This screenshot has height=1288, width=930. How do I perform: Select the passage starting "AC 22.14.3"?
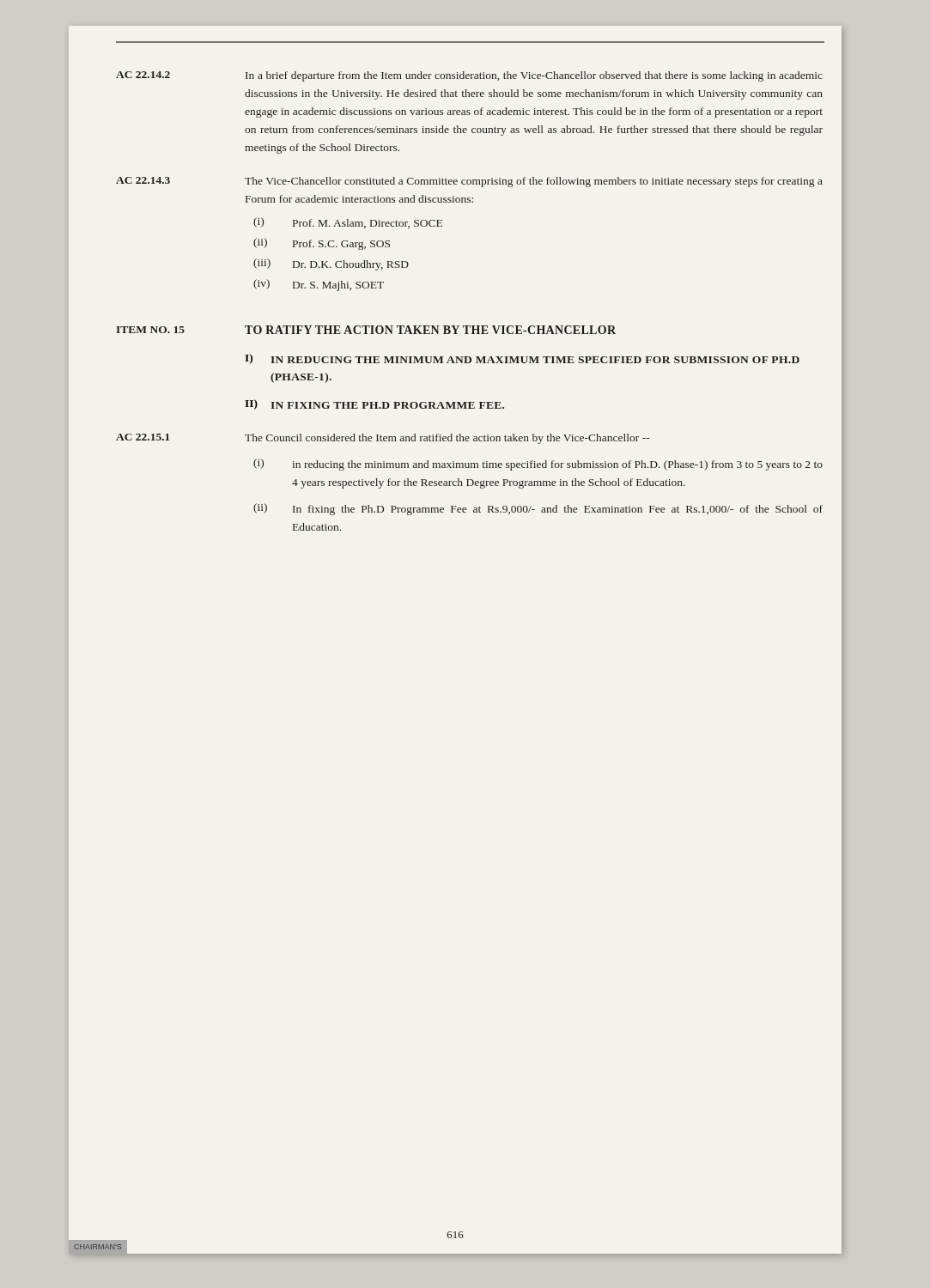click(143, 180)
